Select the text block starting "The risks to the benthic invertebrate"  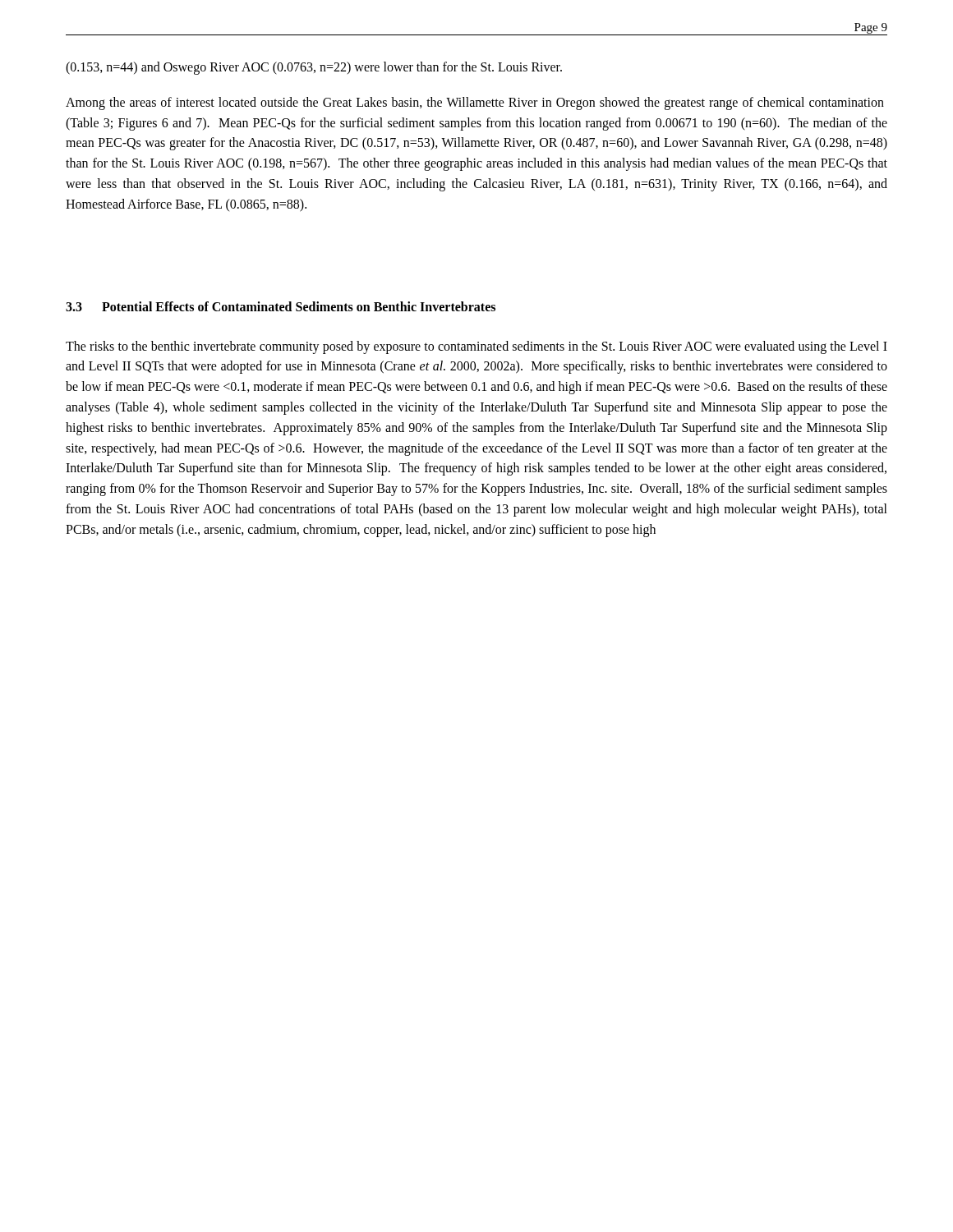click(476, 438)
